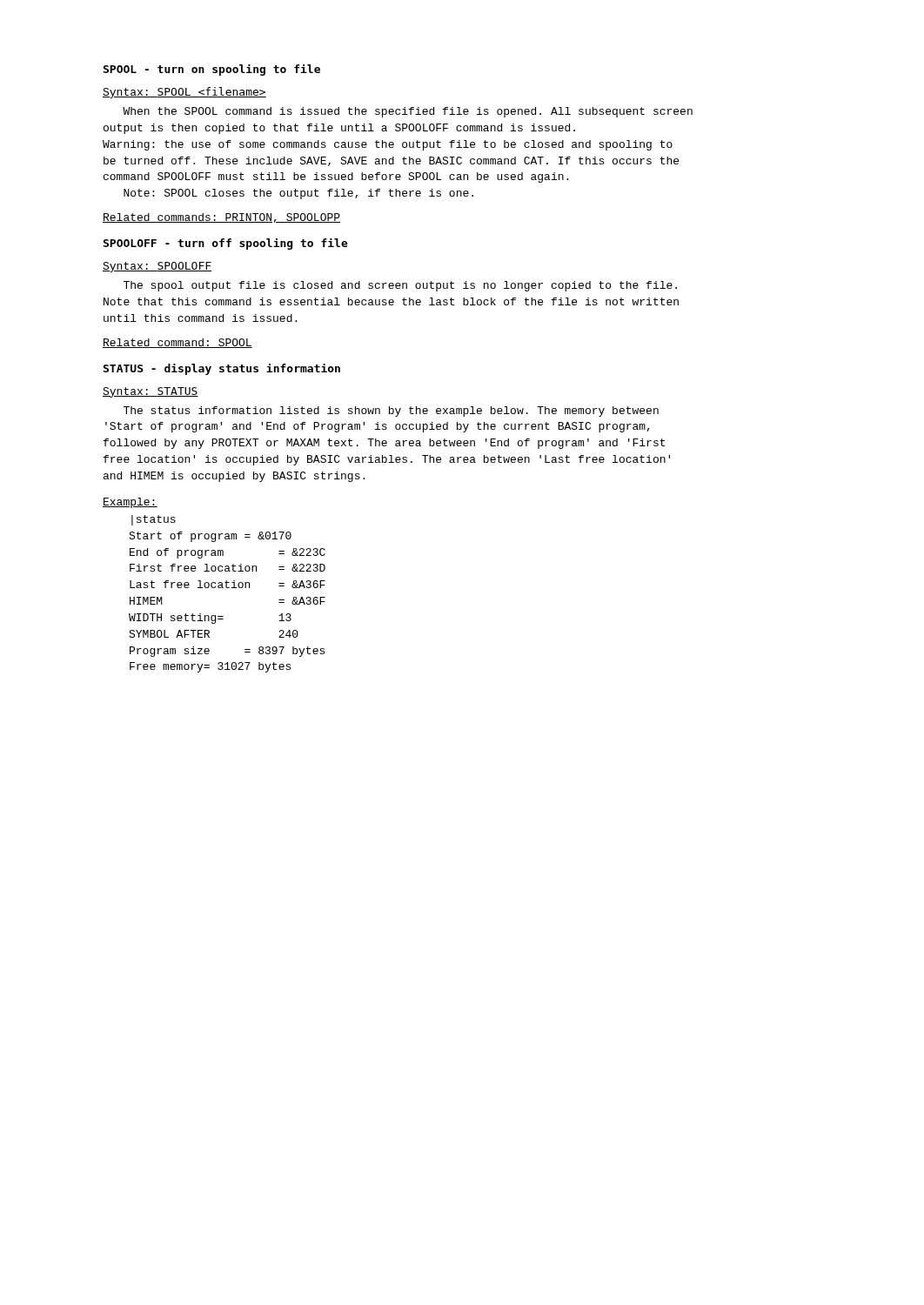The image size is (924, 1305).
Task: Click on the section header containing "STATUS - display status"
Action: click(x=222, y=368)
